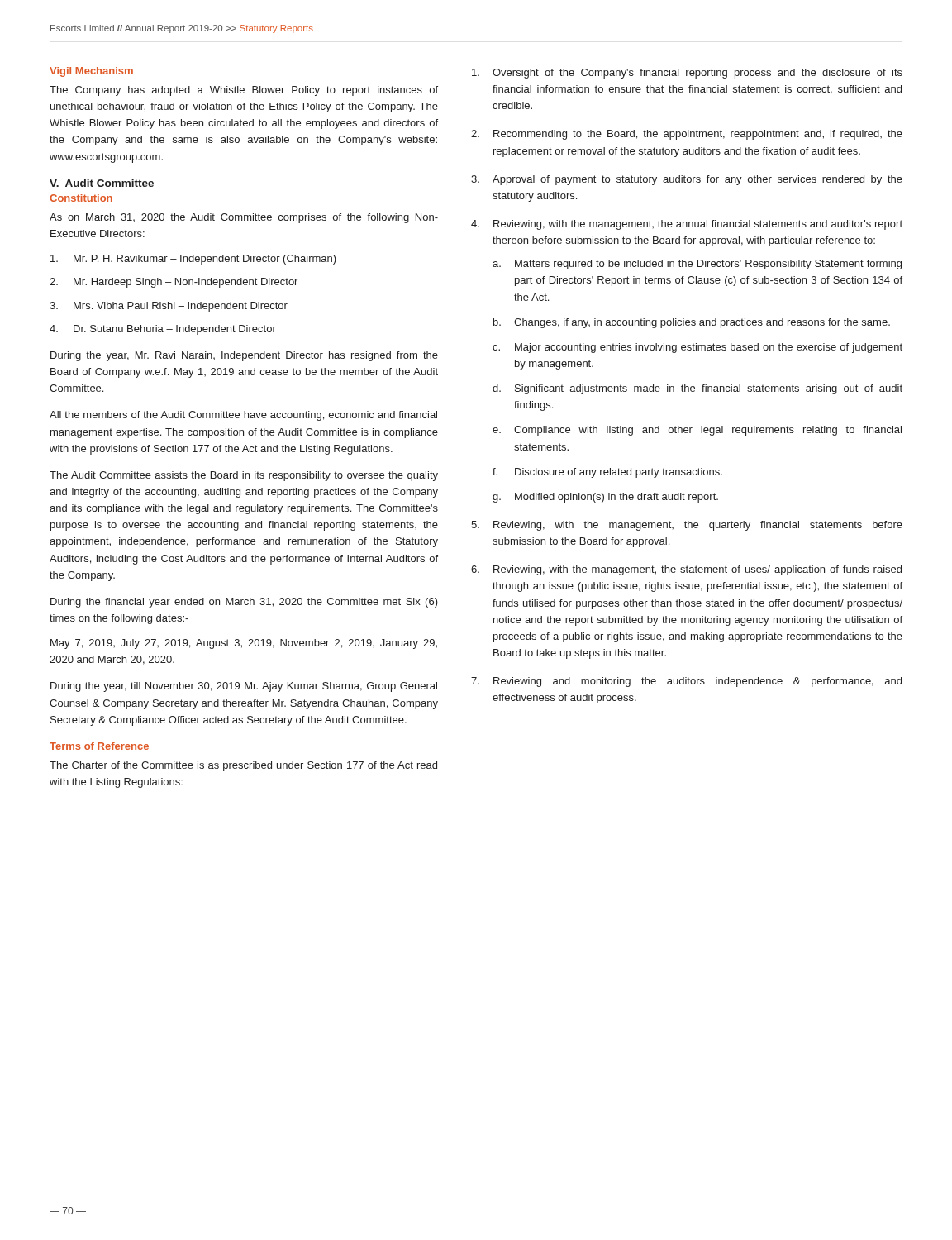Locate the element starting "All the members"
This screenshot has width=952, height=1240.
(244, 432)
